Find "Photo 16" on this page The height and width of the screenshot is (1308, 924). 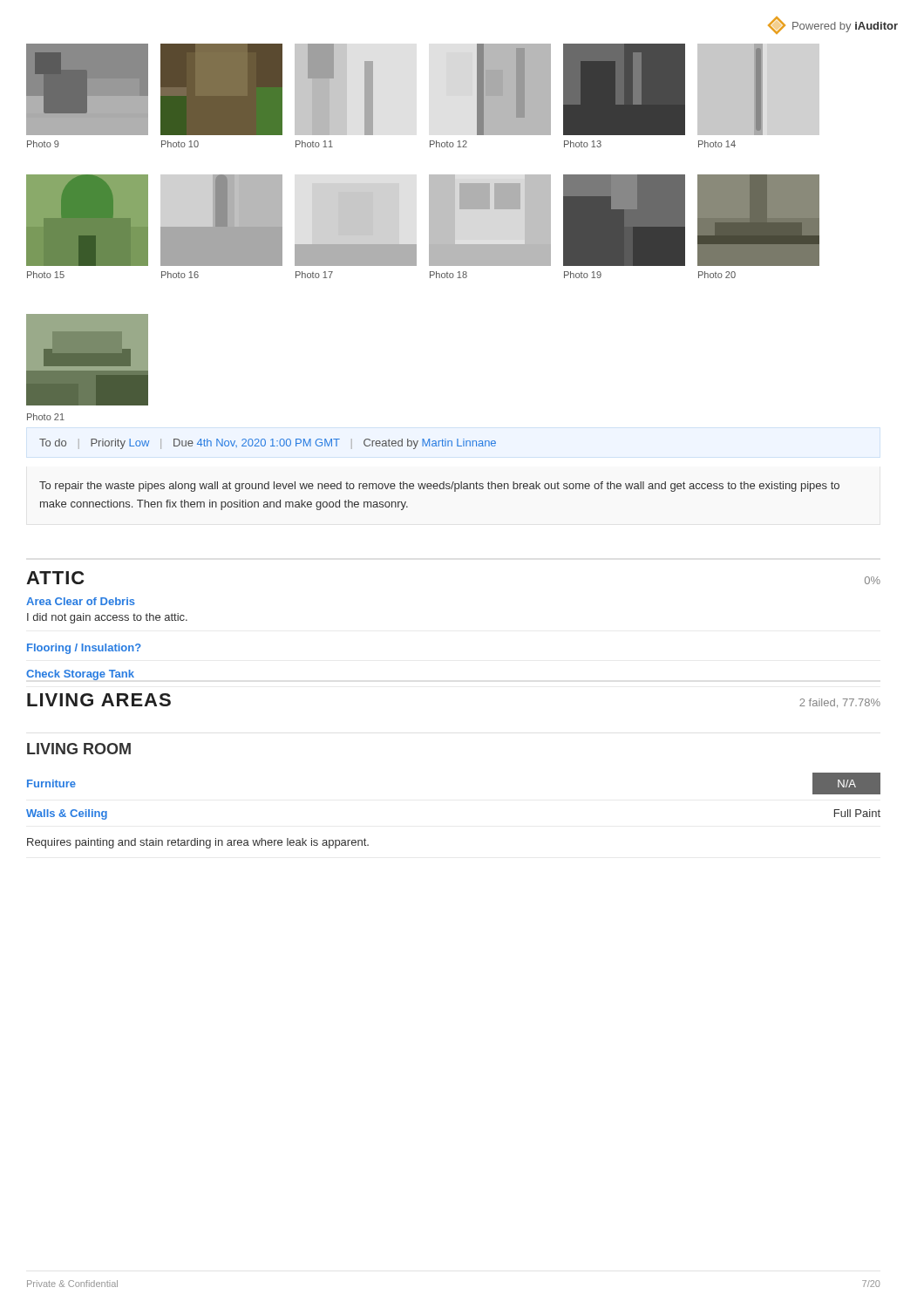coord(180,275)
